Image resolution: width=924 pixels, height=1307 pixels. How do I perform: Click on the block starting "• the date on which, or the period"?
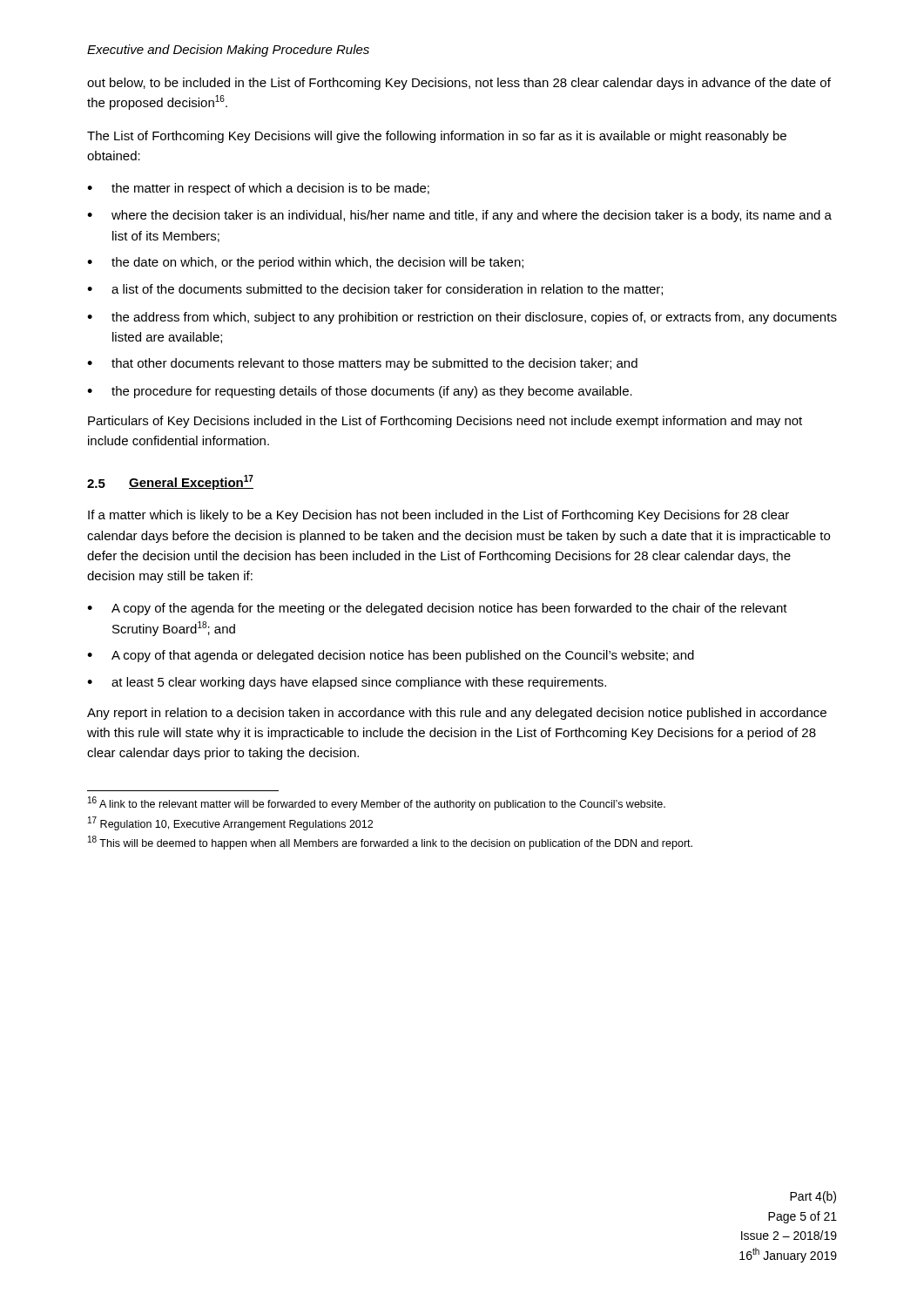(462, 262)
